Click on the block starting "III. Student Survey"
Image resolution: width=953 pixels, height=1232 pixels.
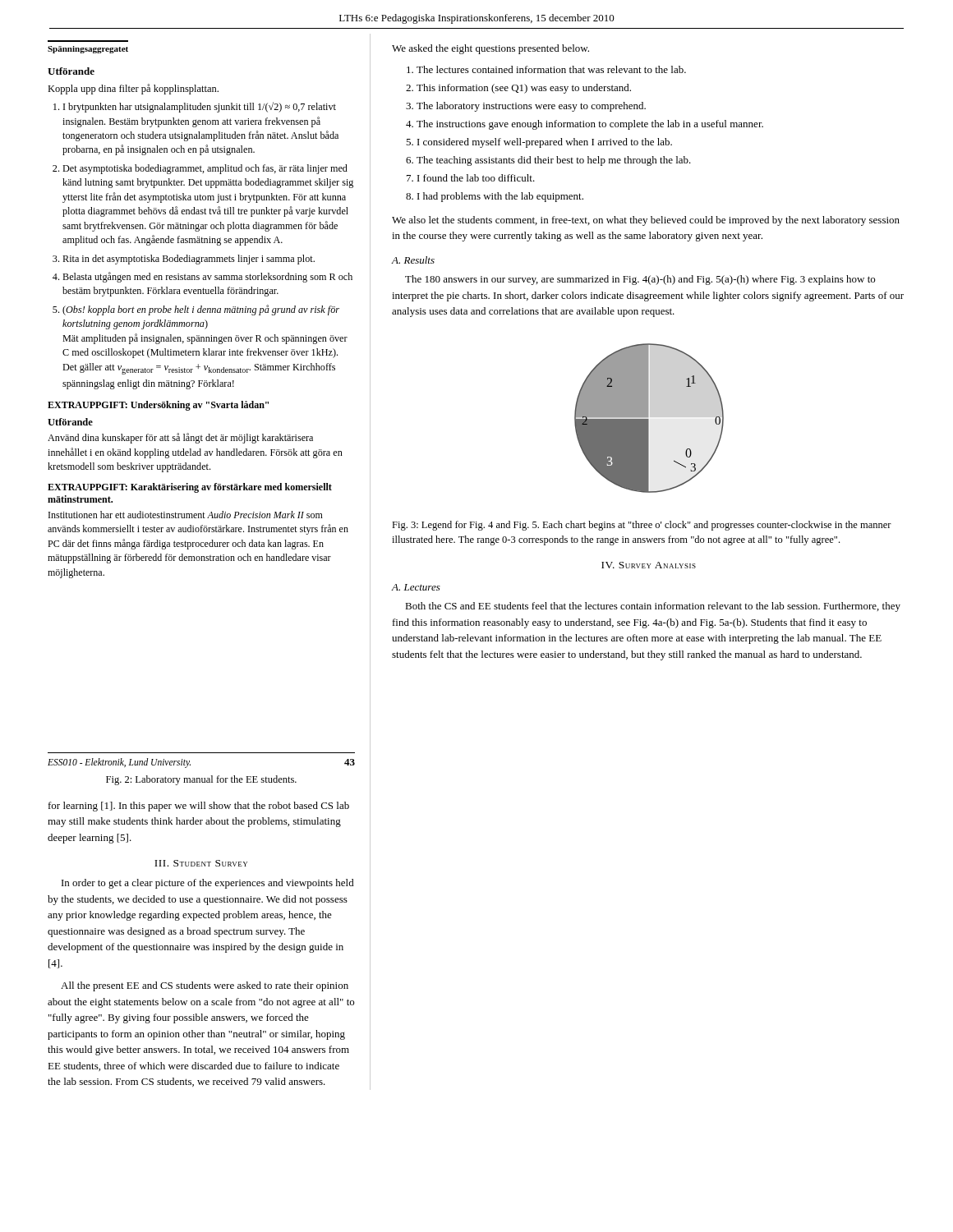[201, 863]
